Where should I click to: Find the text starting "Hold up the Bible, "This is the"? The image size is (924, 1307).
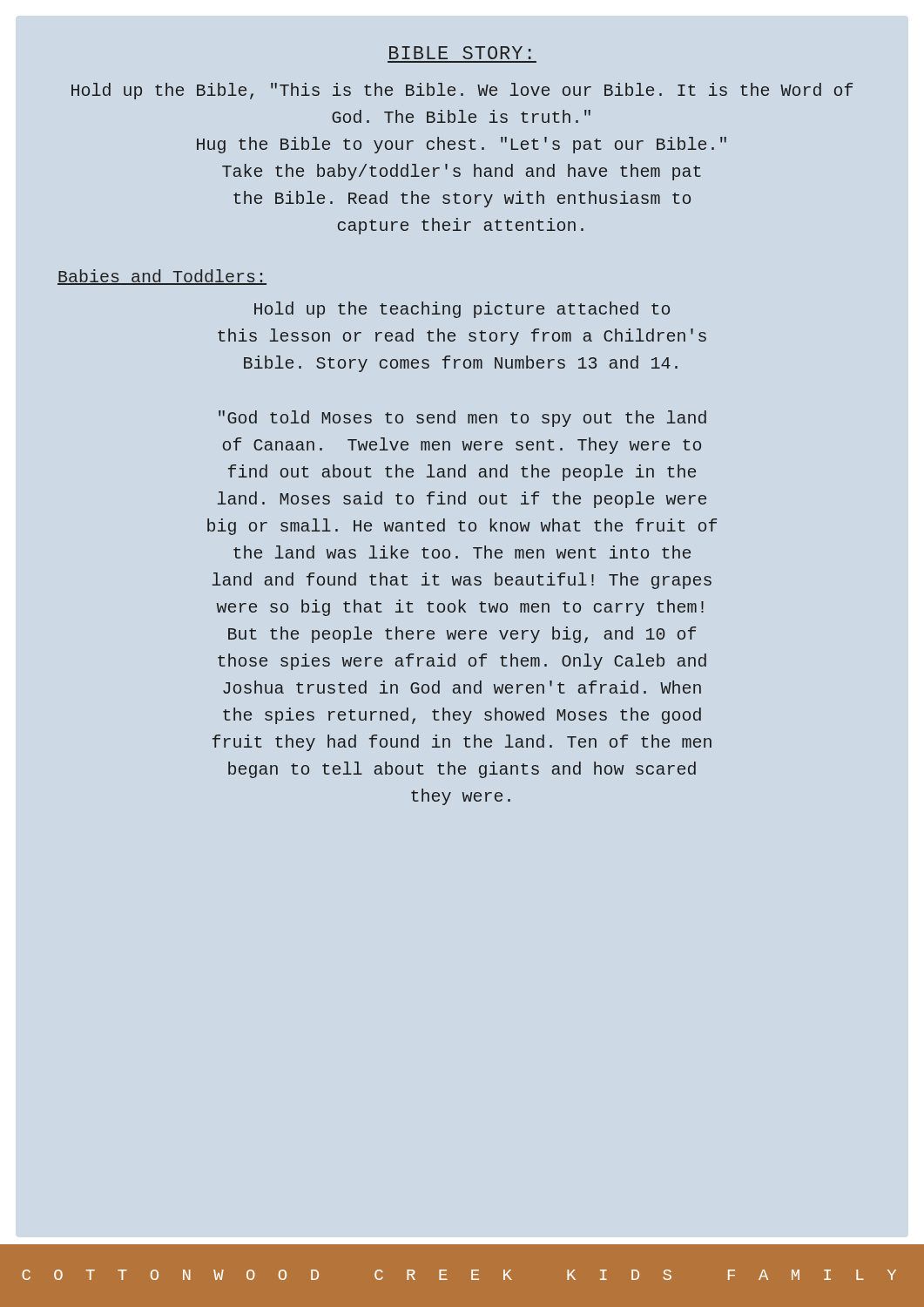point(462,159)
